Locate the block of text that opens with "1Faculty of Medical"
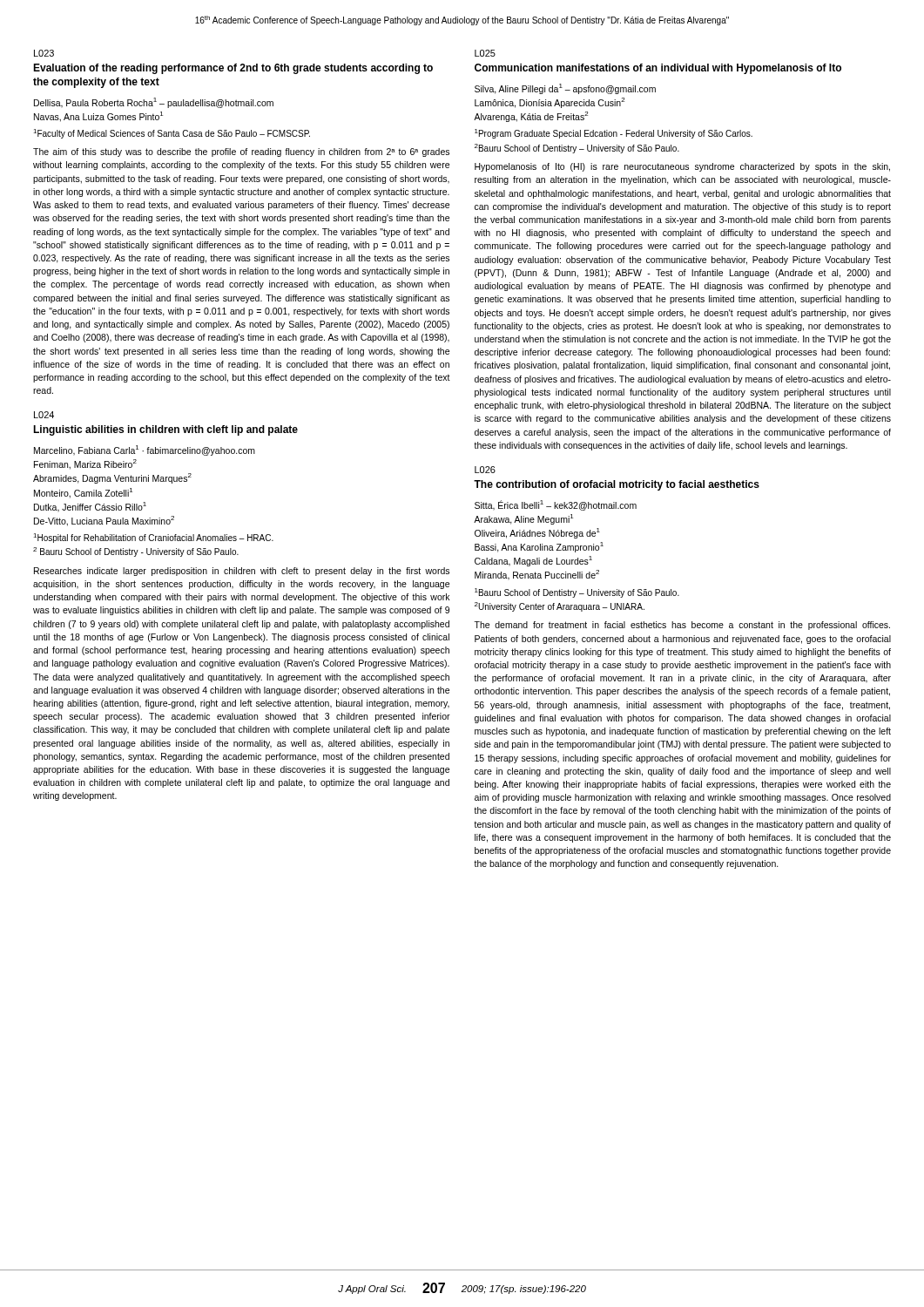The image size is (924, 1307). coord(172,133)
